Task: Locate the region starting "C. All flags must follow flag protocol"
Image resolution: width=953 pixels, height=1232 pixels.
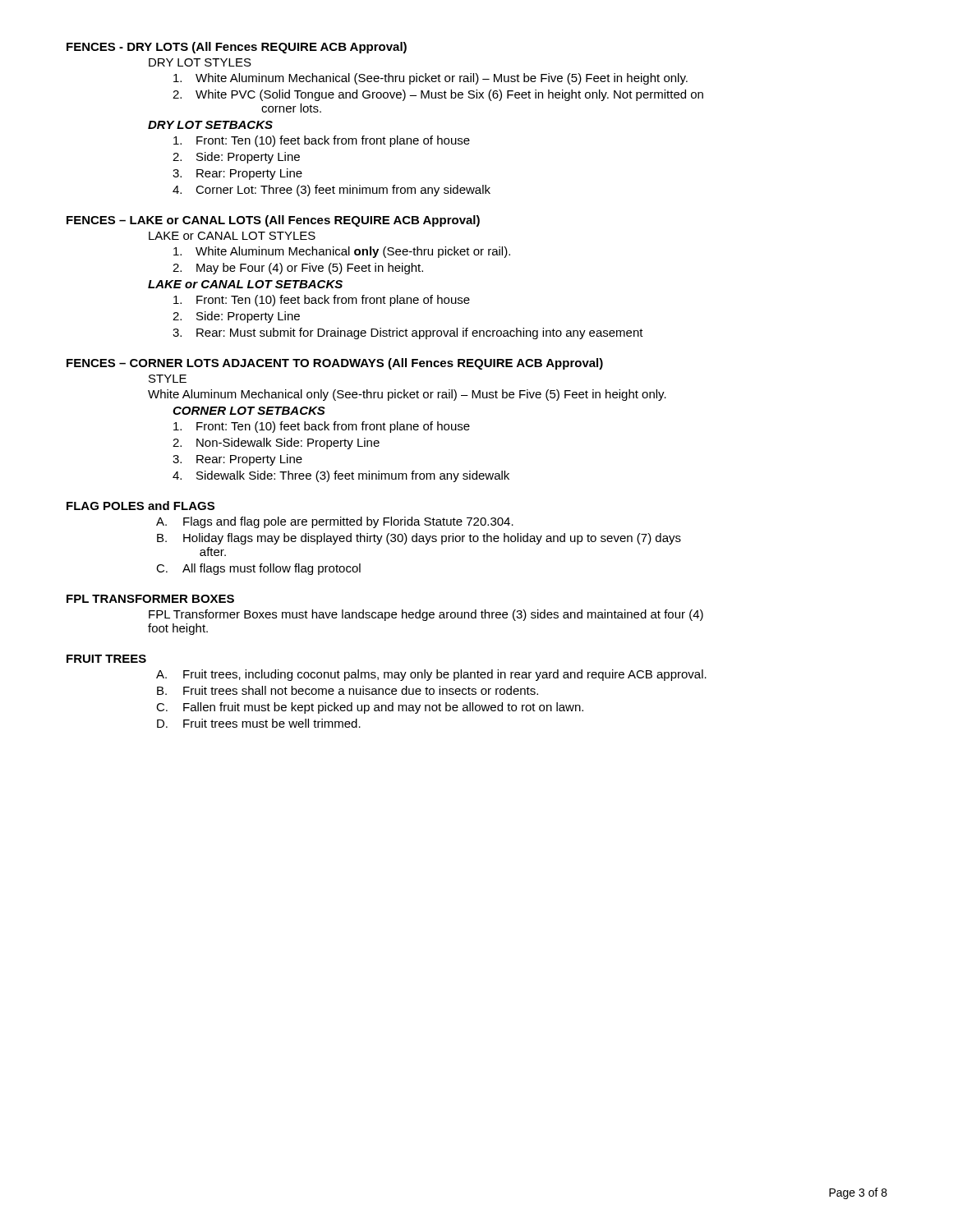Action: click(259, 568)
